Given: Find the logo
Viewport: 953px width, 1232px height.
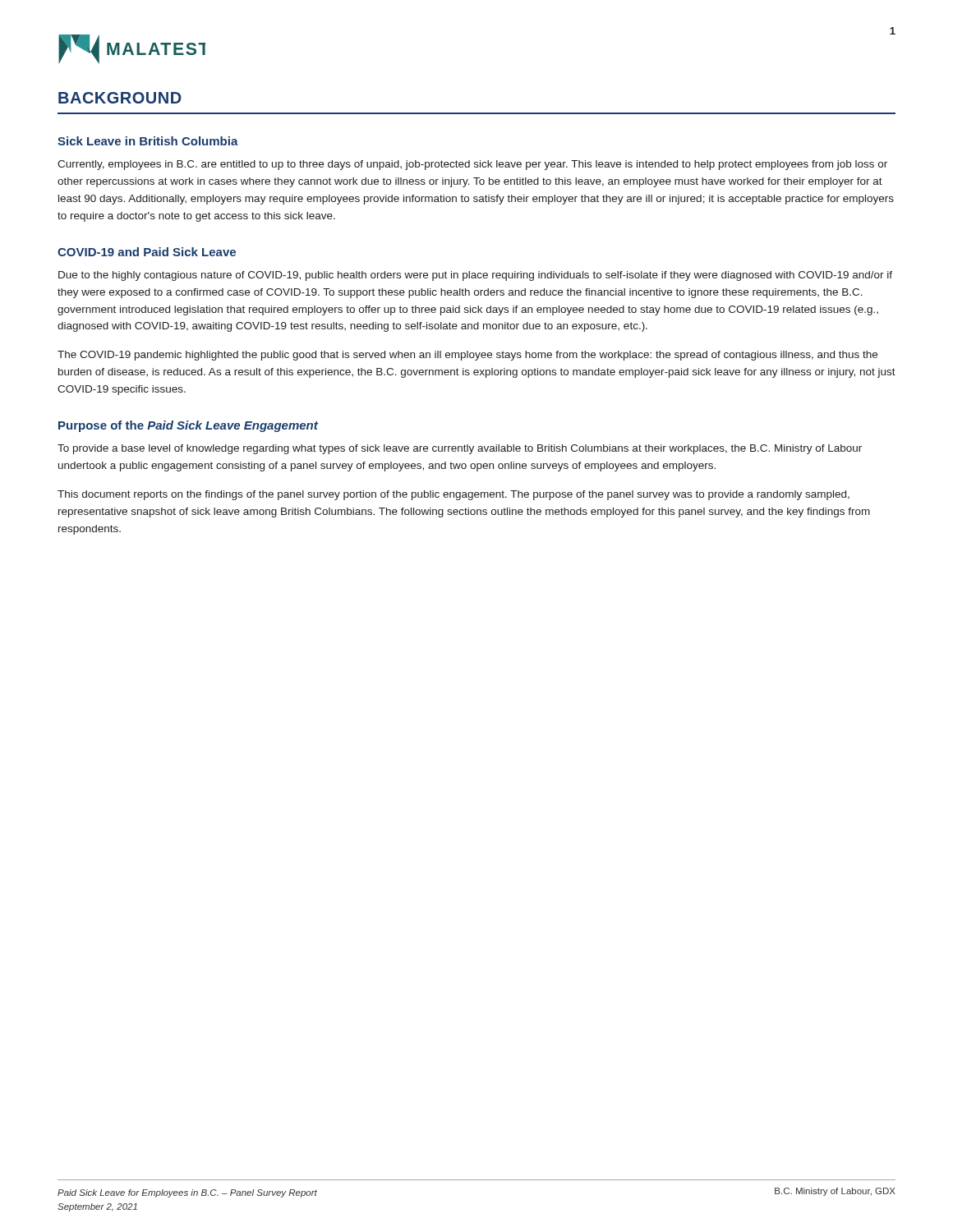Looking at the screenshot, I should coord(476,49).
